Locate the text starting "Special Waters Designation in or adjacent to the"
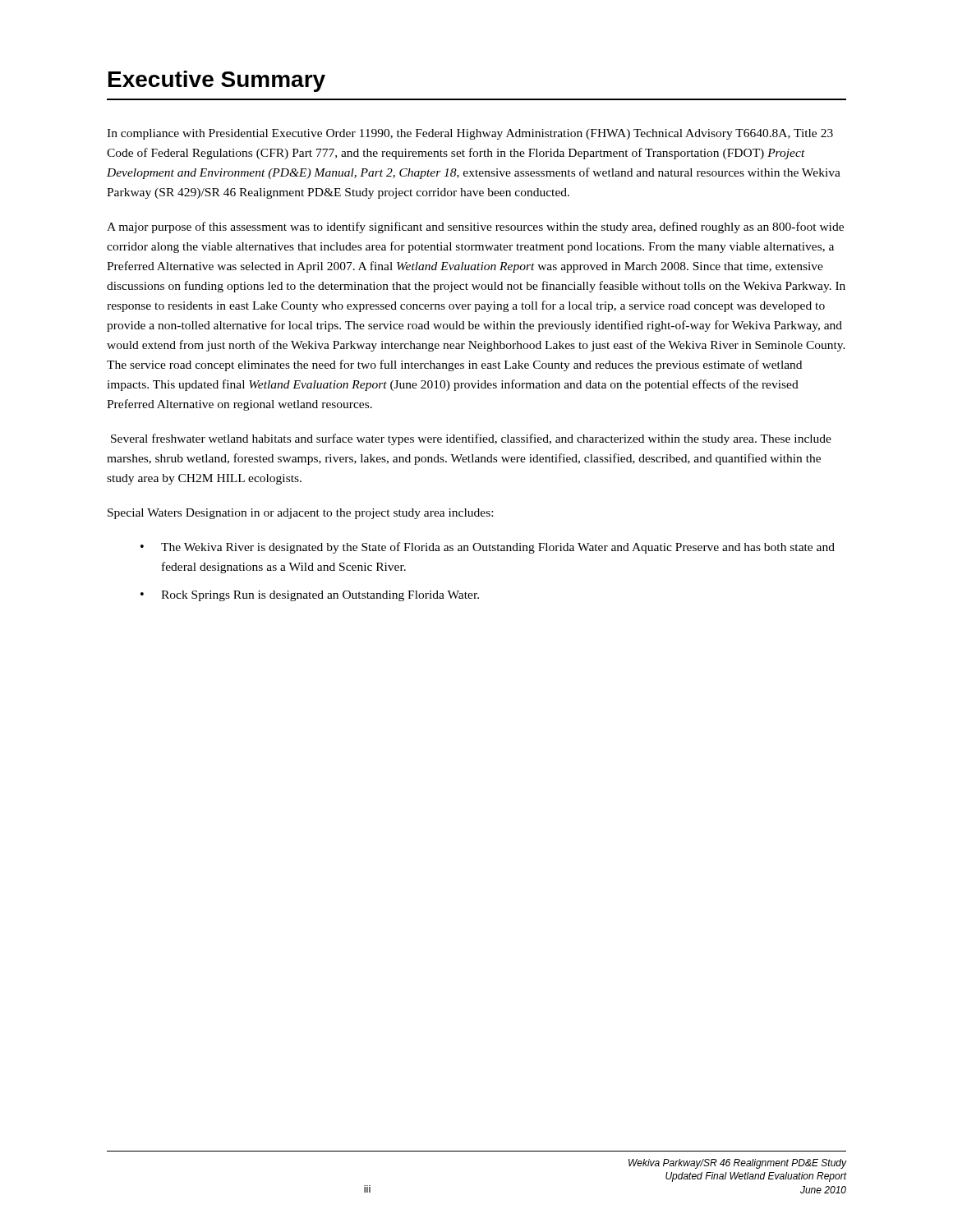 300,512
